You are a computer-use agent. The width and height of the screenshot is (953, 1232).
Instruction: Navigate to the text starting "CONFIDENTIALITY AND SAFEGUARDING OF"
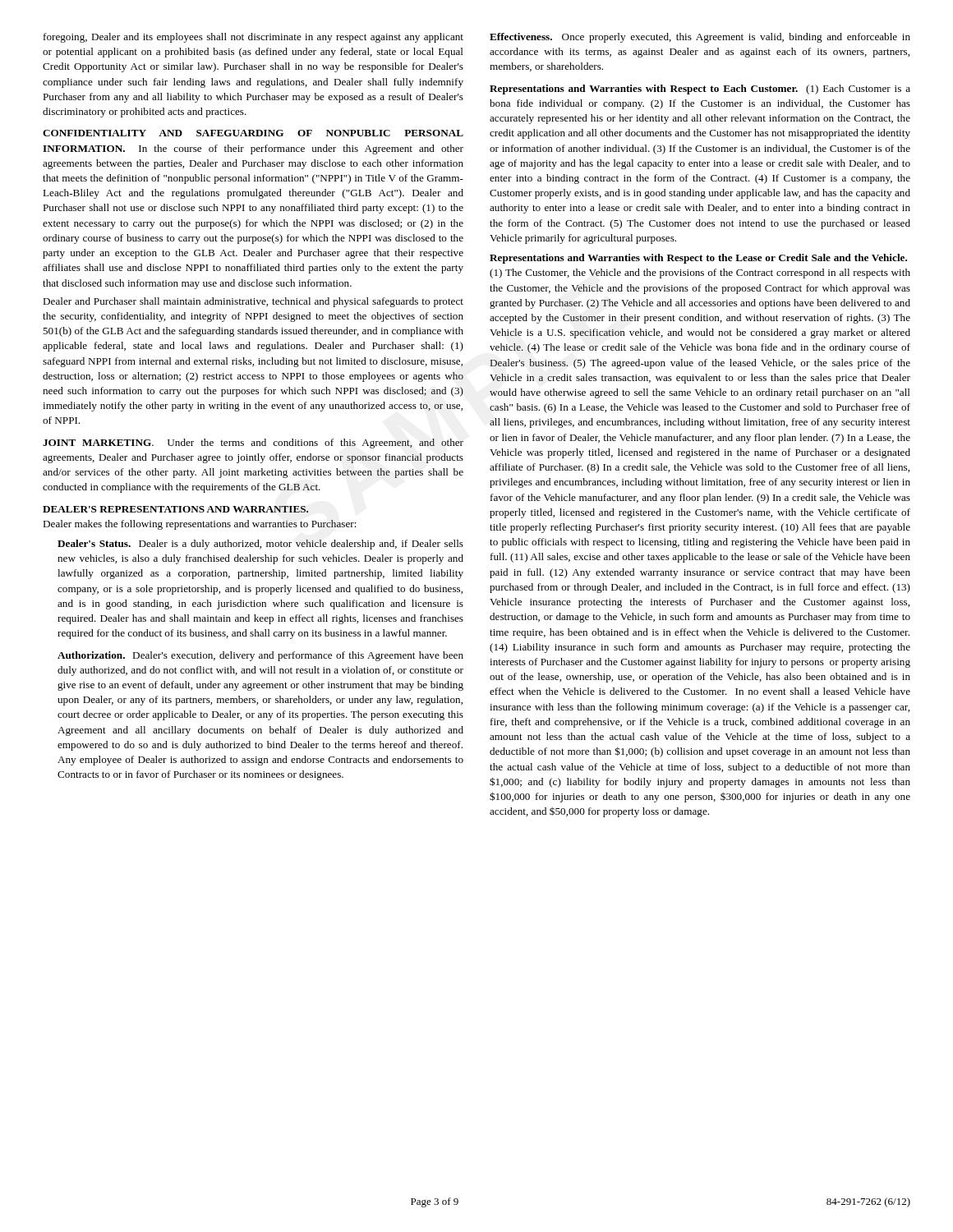coord(253,208)
